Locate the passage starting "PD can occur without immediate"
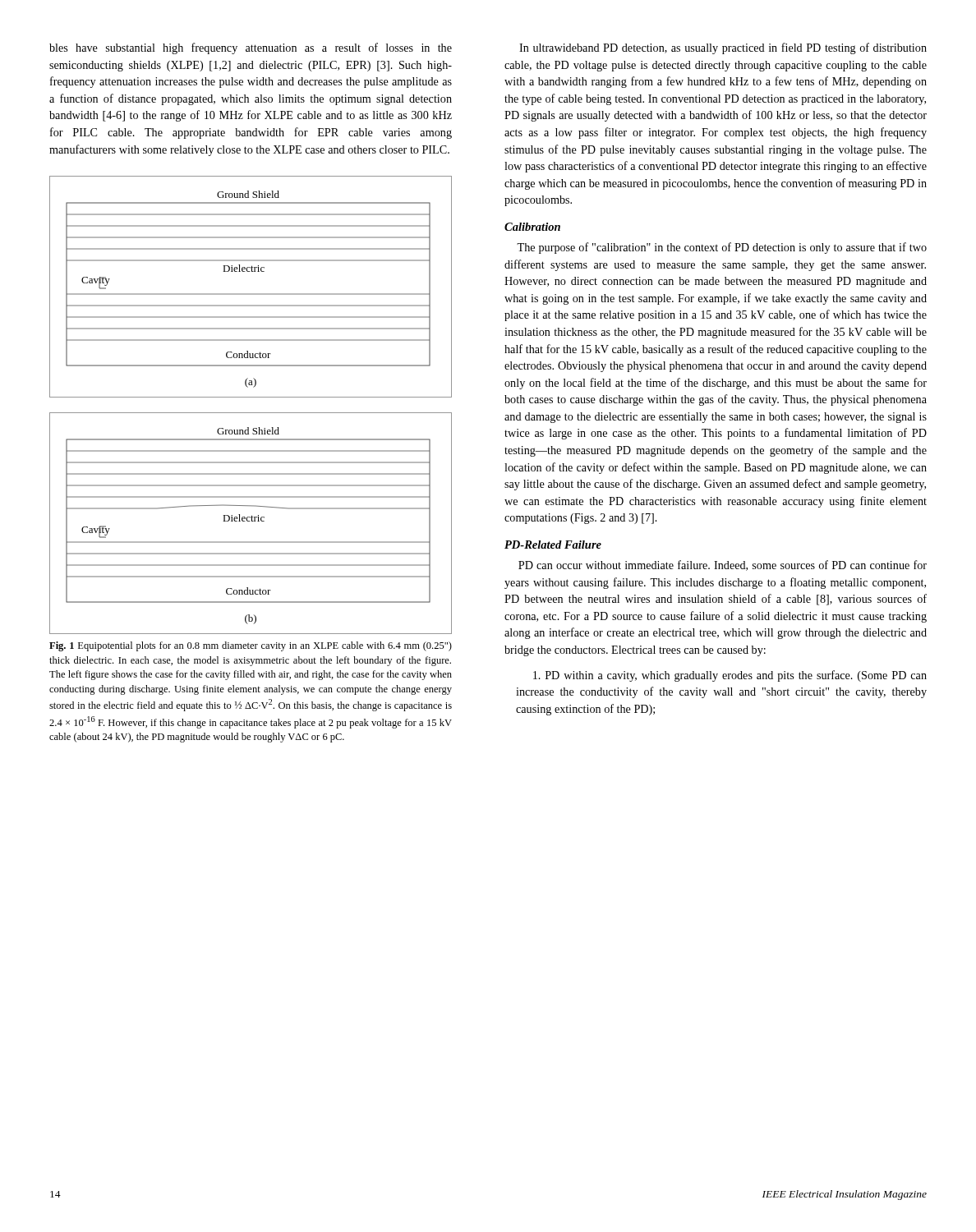This screenshot has width=976, height=1232. [716, 607]
